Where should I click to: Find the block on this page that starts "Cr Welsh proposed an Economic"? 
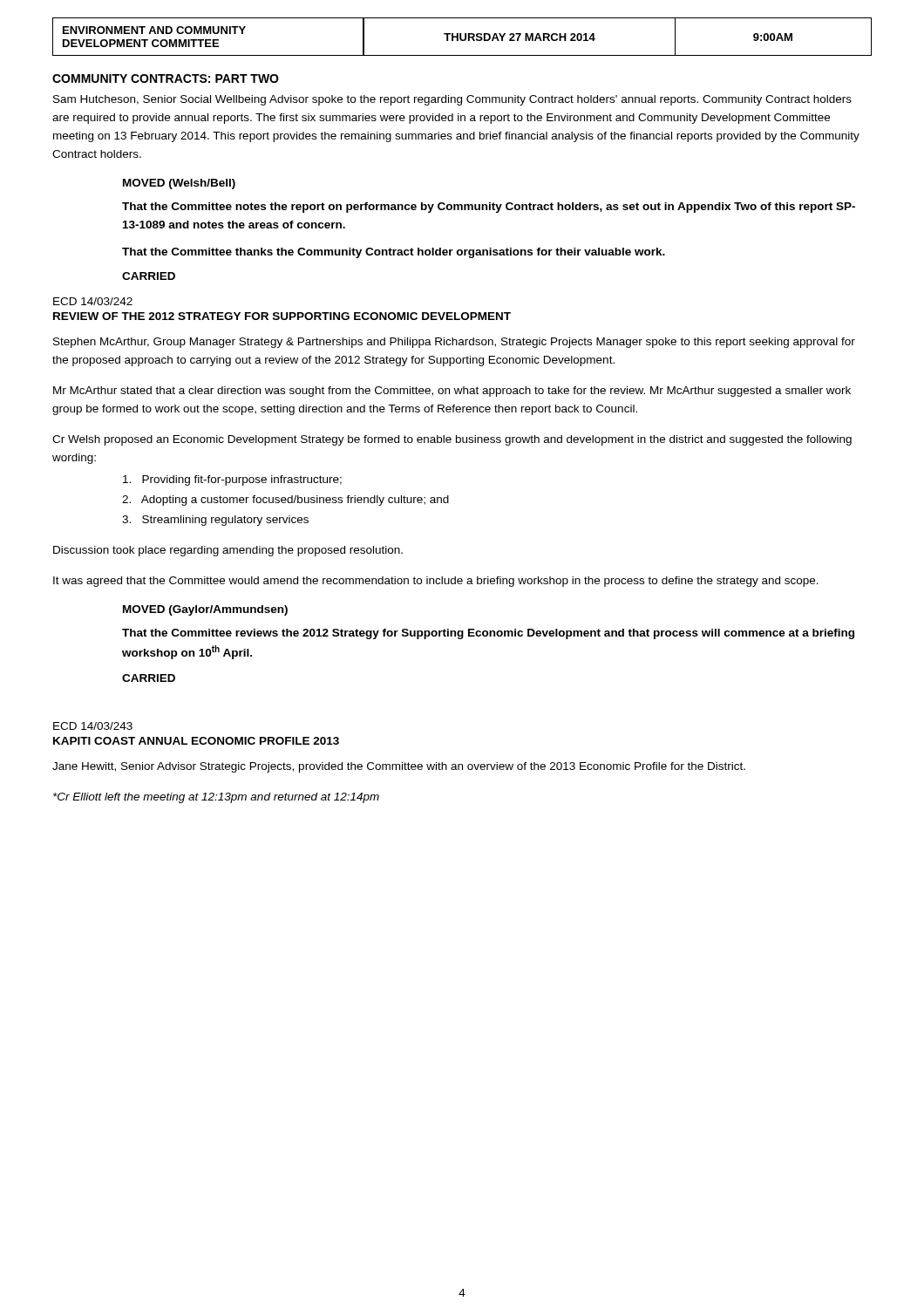452,448
